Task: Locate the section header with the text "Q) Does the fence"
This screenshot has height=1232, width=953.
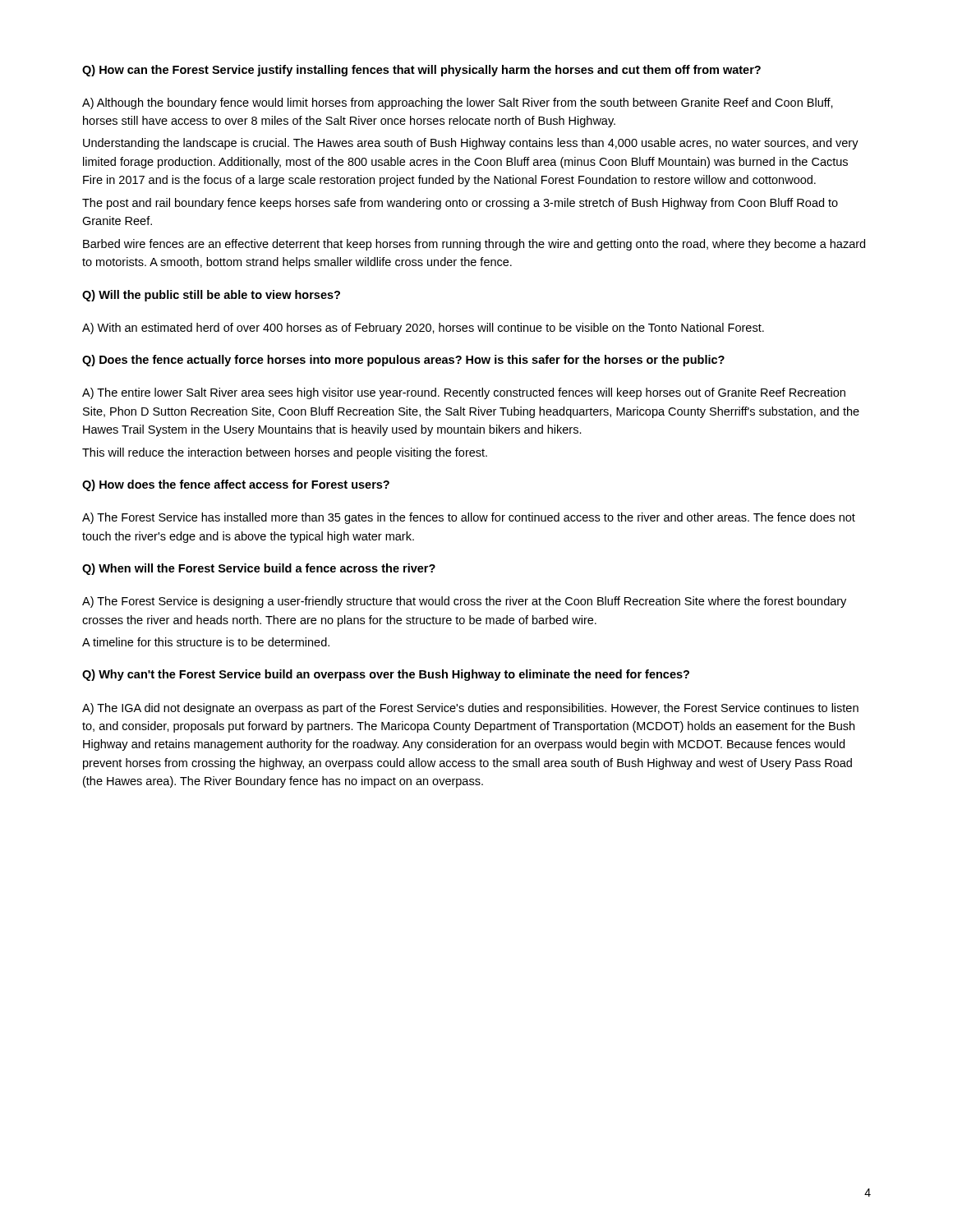Action: (x=476, y=360)
